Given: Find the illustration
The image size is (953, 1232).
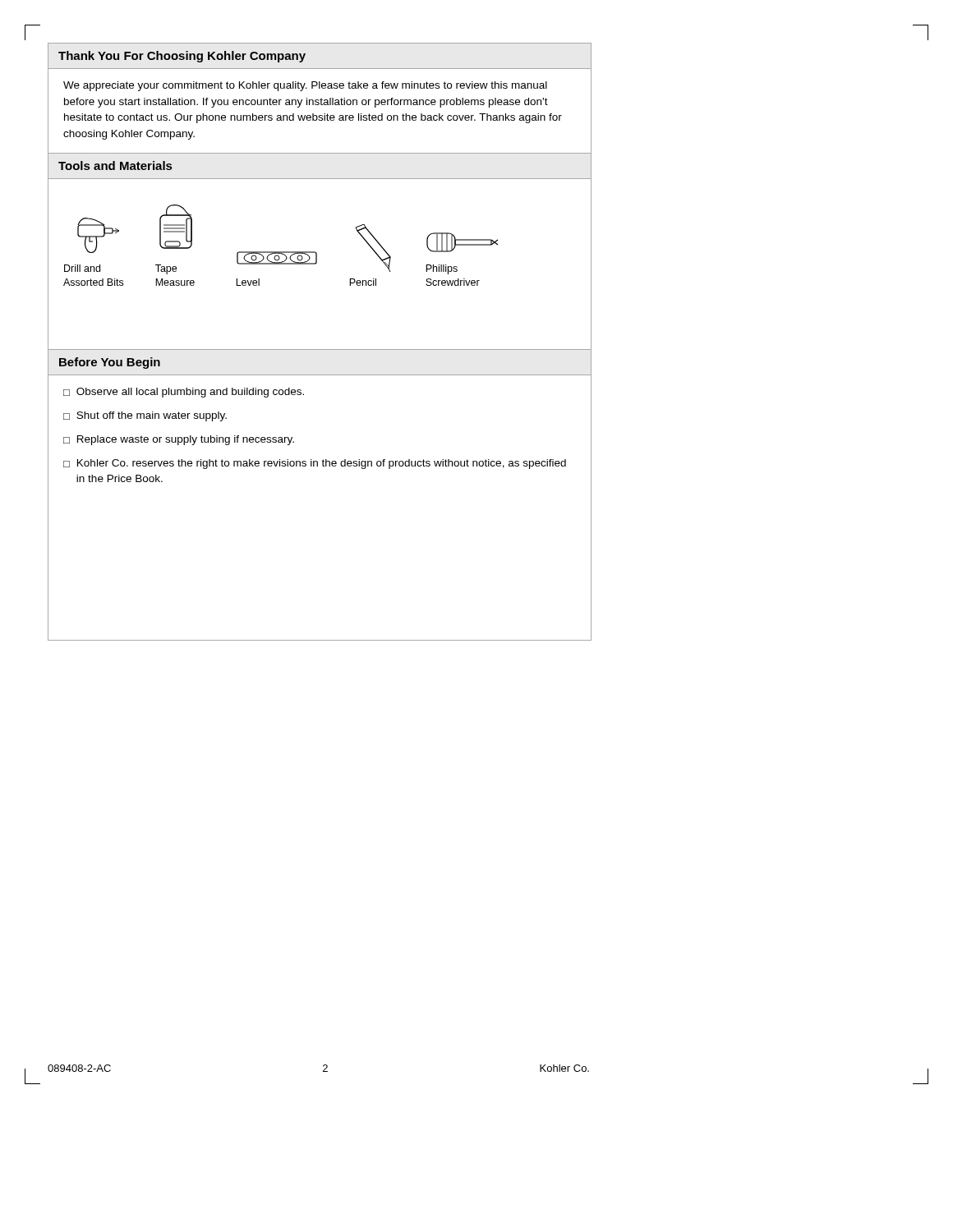Looking at the screenshot, I should [320, 264].
